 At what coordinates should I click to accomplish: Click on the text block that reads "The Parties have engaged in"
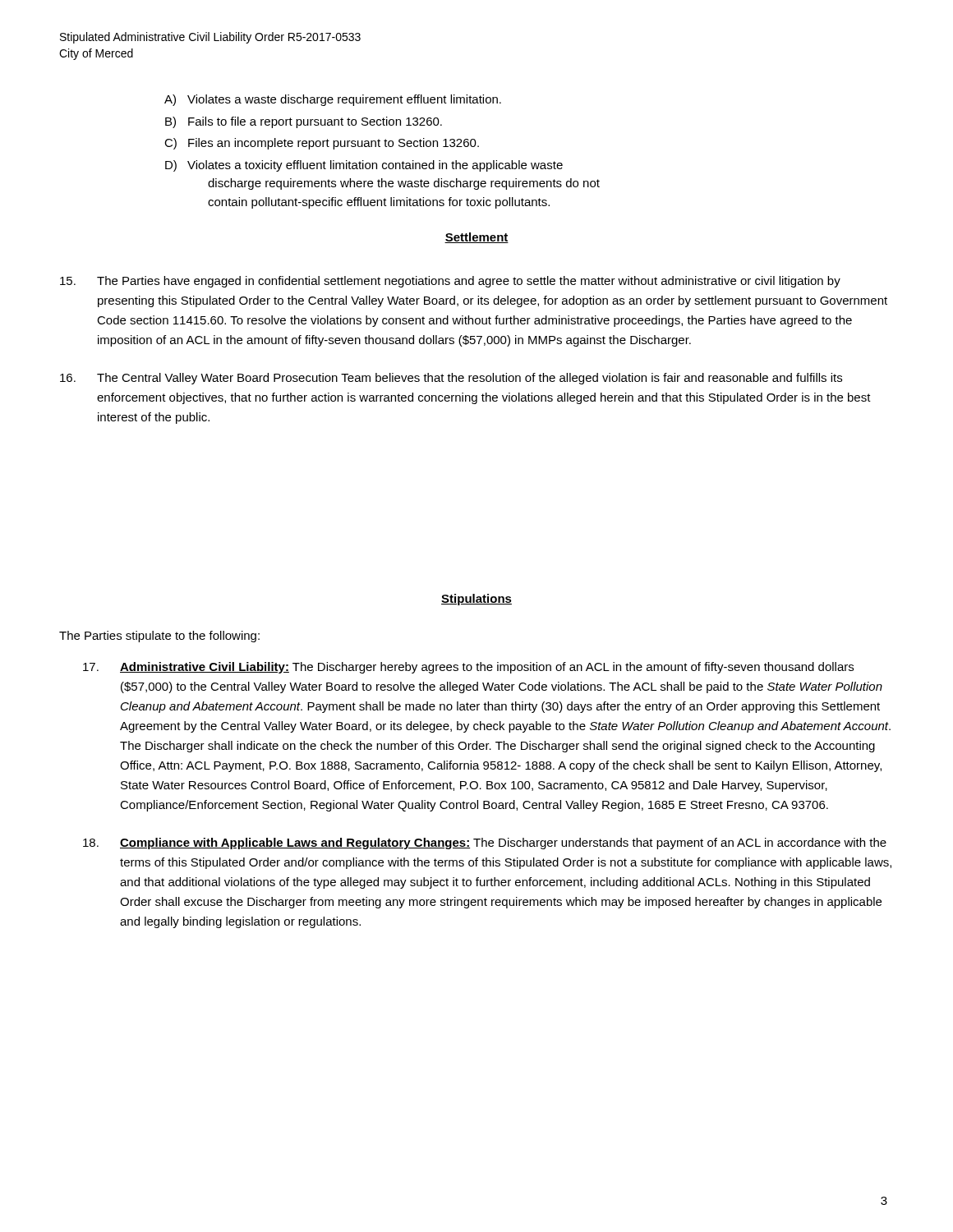tap(476, 310)
